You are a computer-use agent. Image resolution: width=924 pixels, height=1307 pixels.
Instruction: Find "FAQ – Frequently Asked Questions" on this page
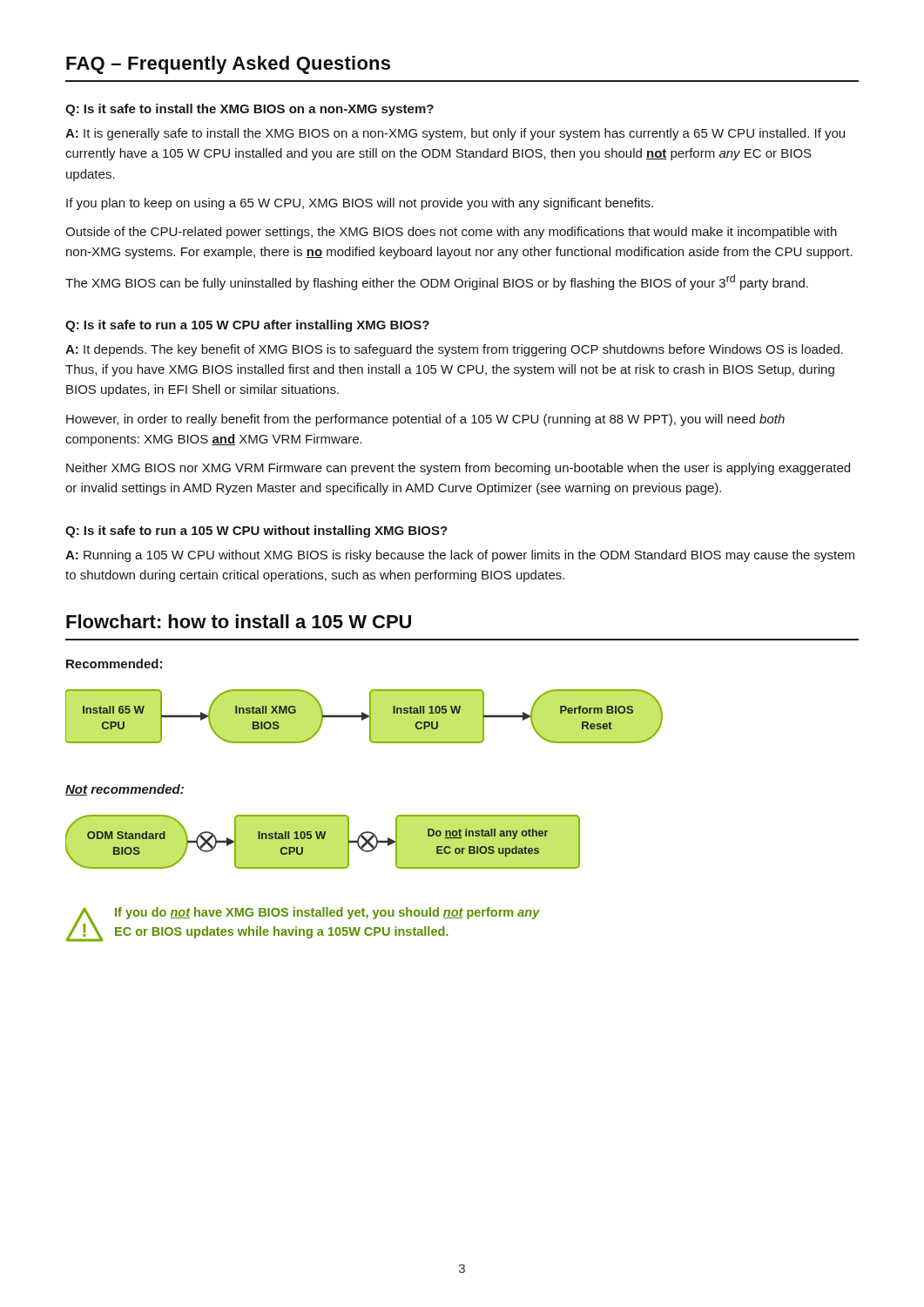[x=228, y=65]
